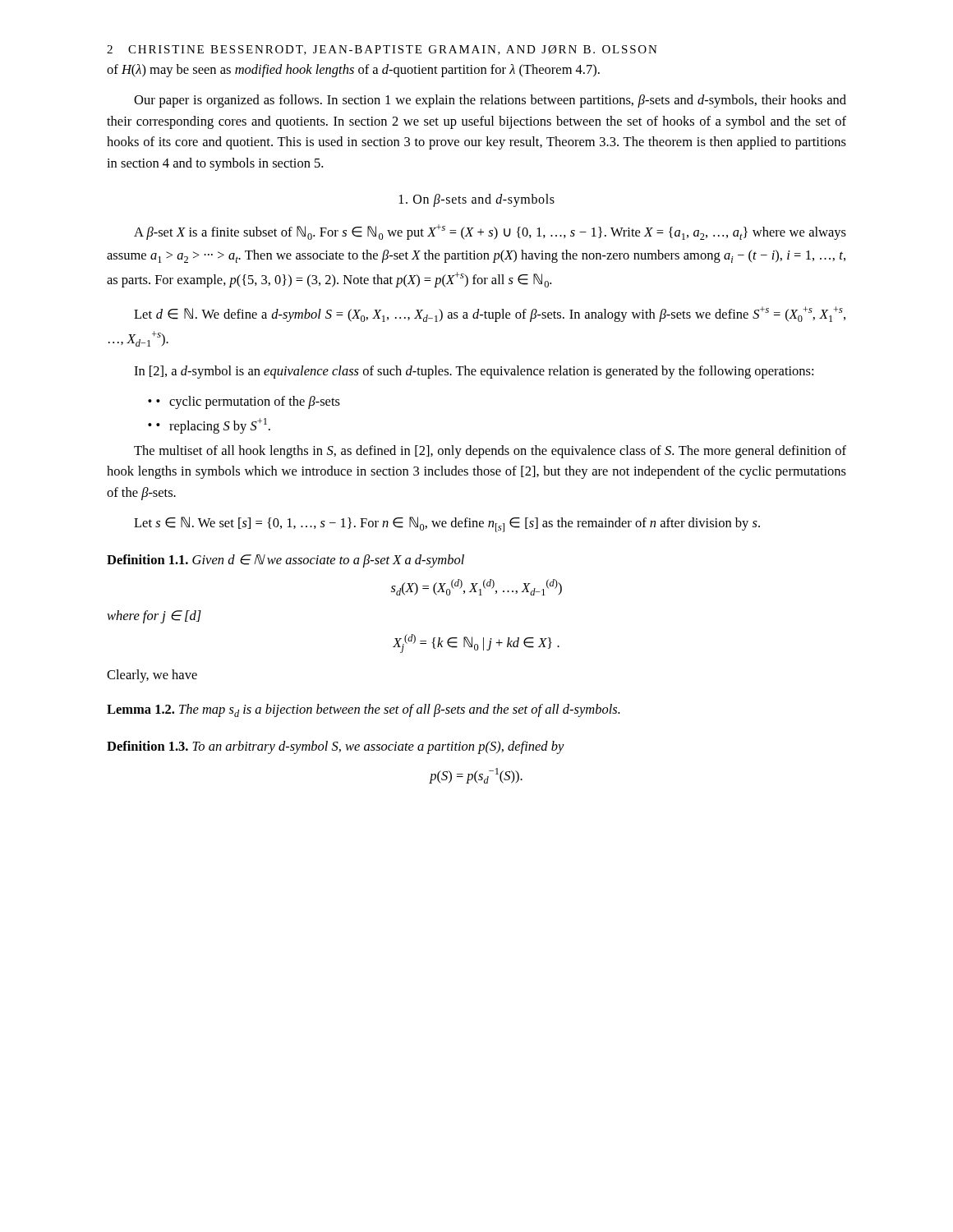Point to the block beginning "Our paper is organized as follows. In"

pyautogui.click(x=476, y=132)
